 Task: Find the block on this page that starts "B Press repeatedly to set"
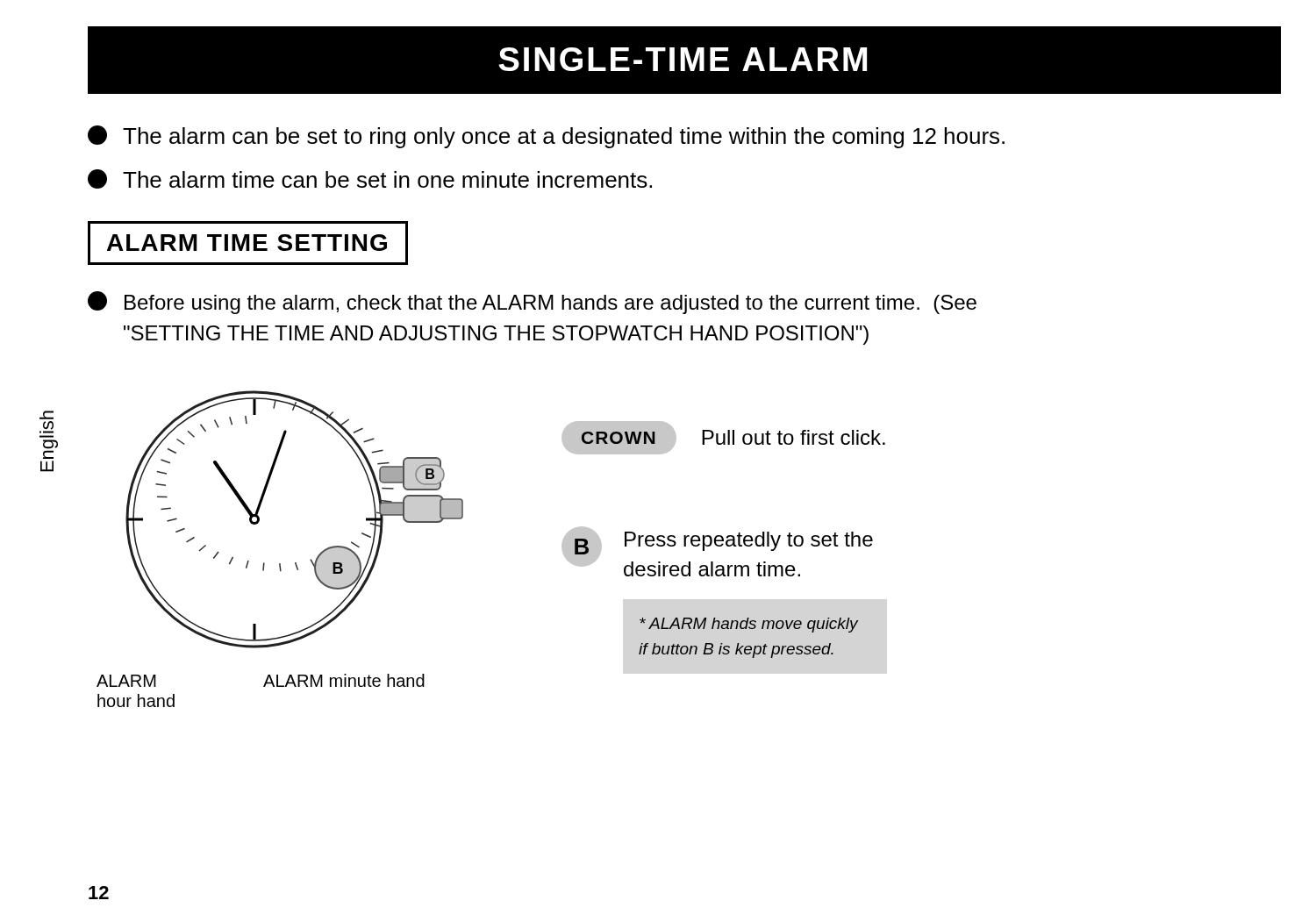(717, 554)
